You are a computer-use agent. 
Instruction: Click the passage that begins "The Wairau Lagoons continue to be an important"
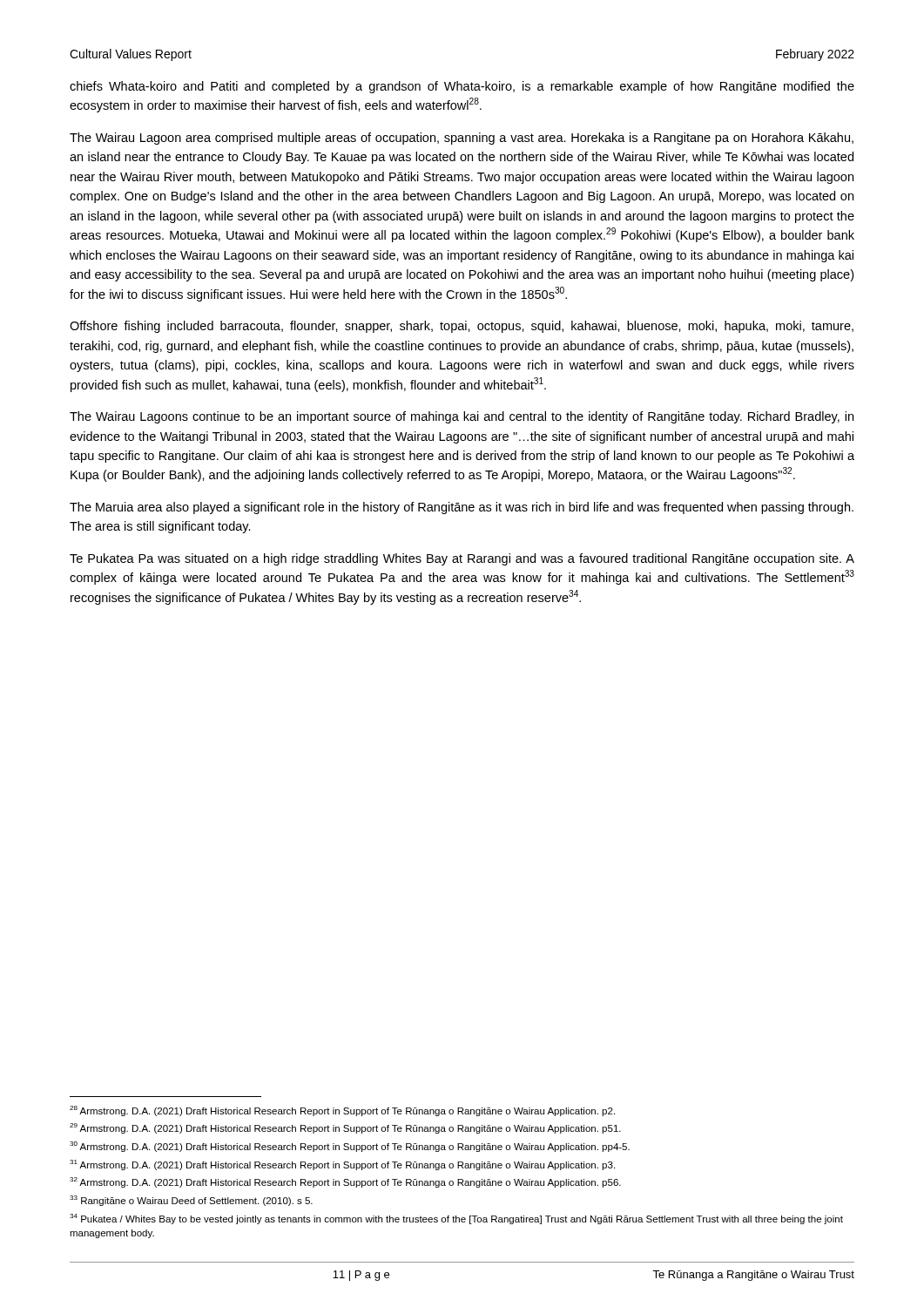[462, 446]
